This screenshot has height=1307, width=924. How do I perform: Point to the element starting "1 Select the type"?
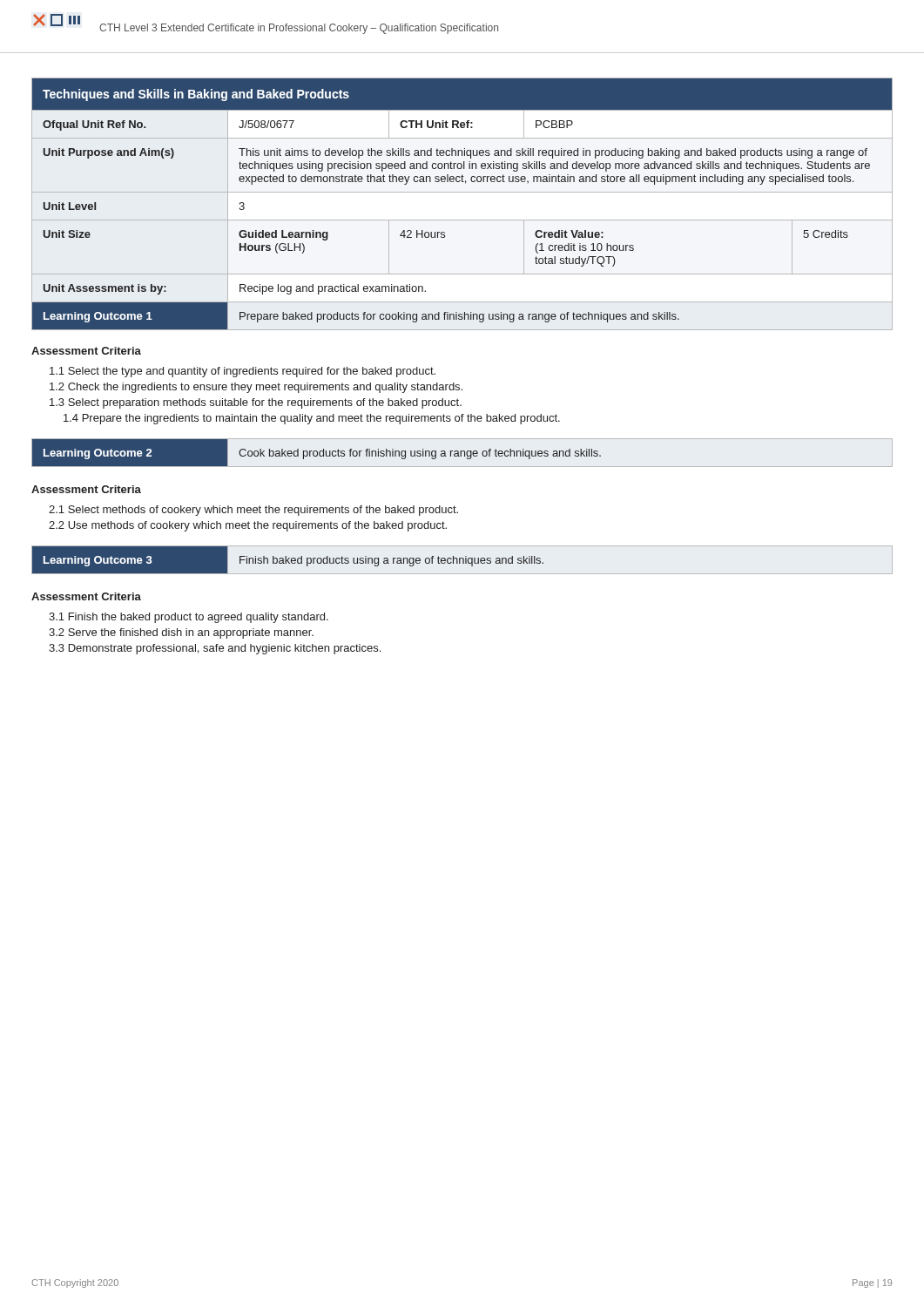point(243,371)
